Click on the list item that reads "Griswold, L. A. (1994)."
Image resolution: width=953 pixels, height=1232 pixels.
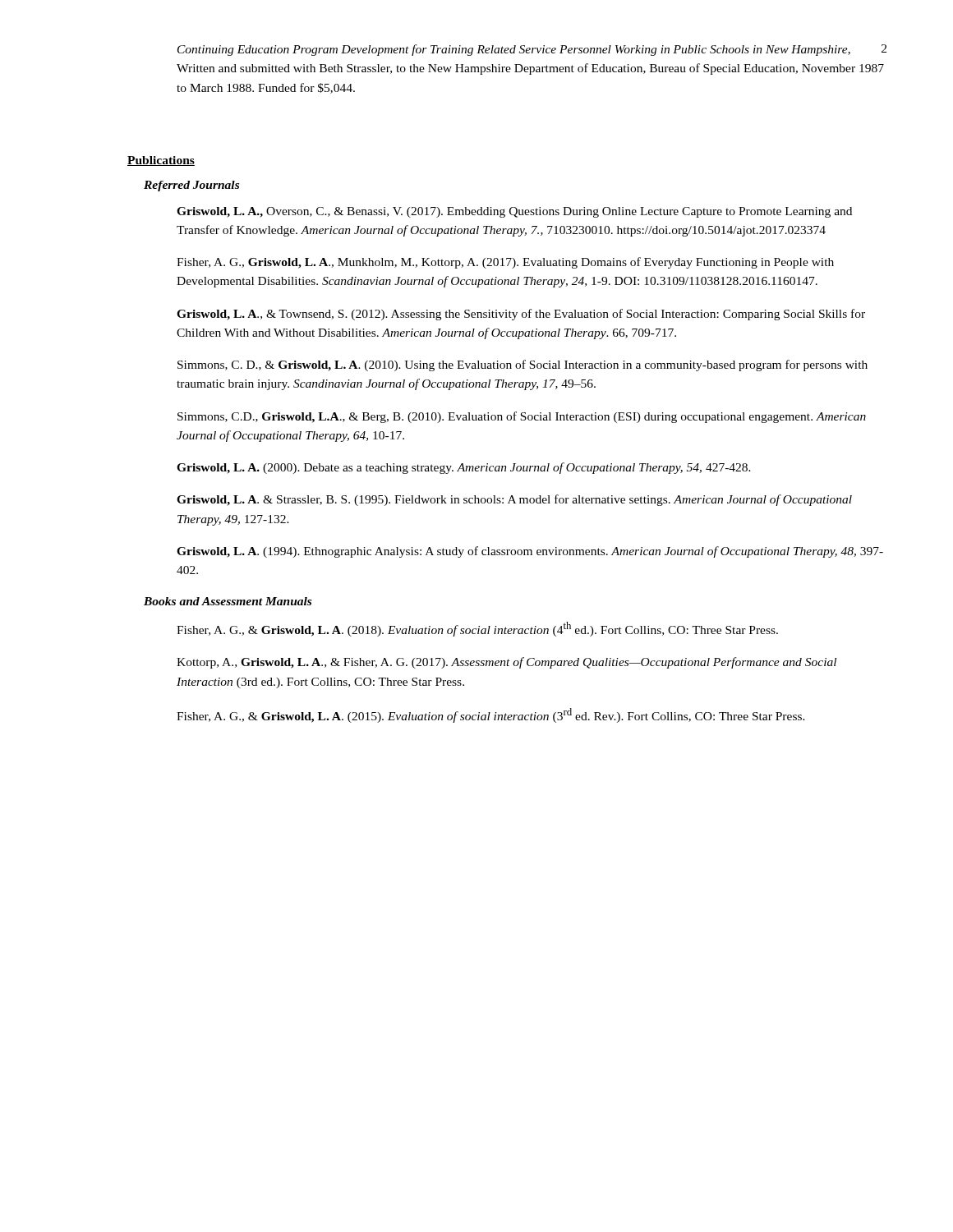tap(530, 560)
